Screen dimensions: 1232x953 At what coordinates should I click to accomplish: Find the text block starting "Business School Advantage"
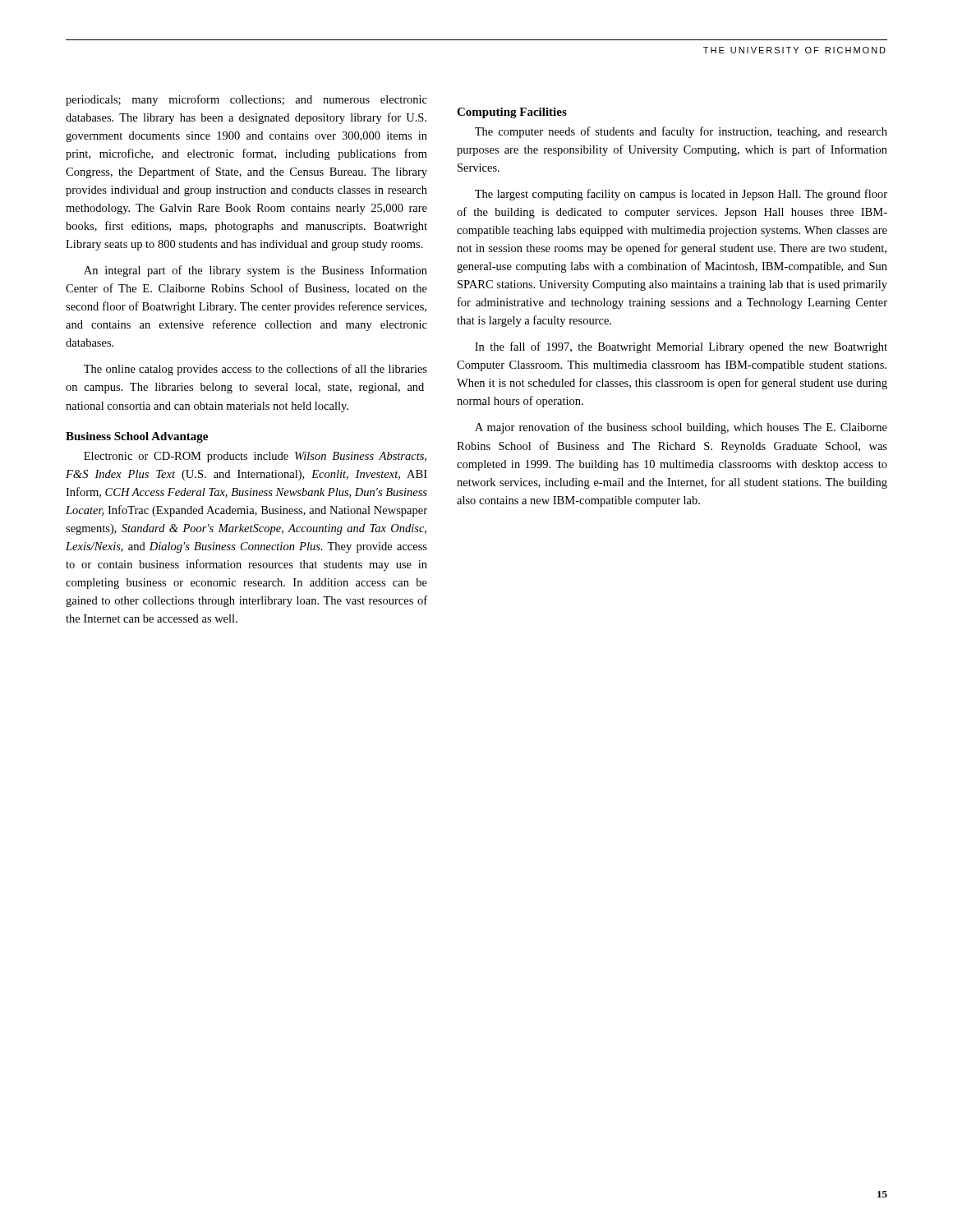tap(137, 436)
